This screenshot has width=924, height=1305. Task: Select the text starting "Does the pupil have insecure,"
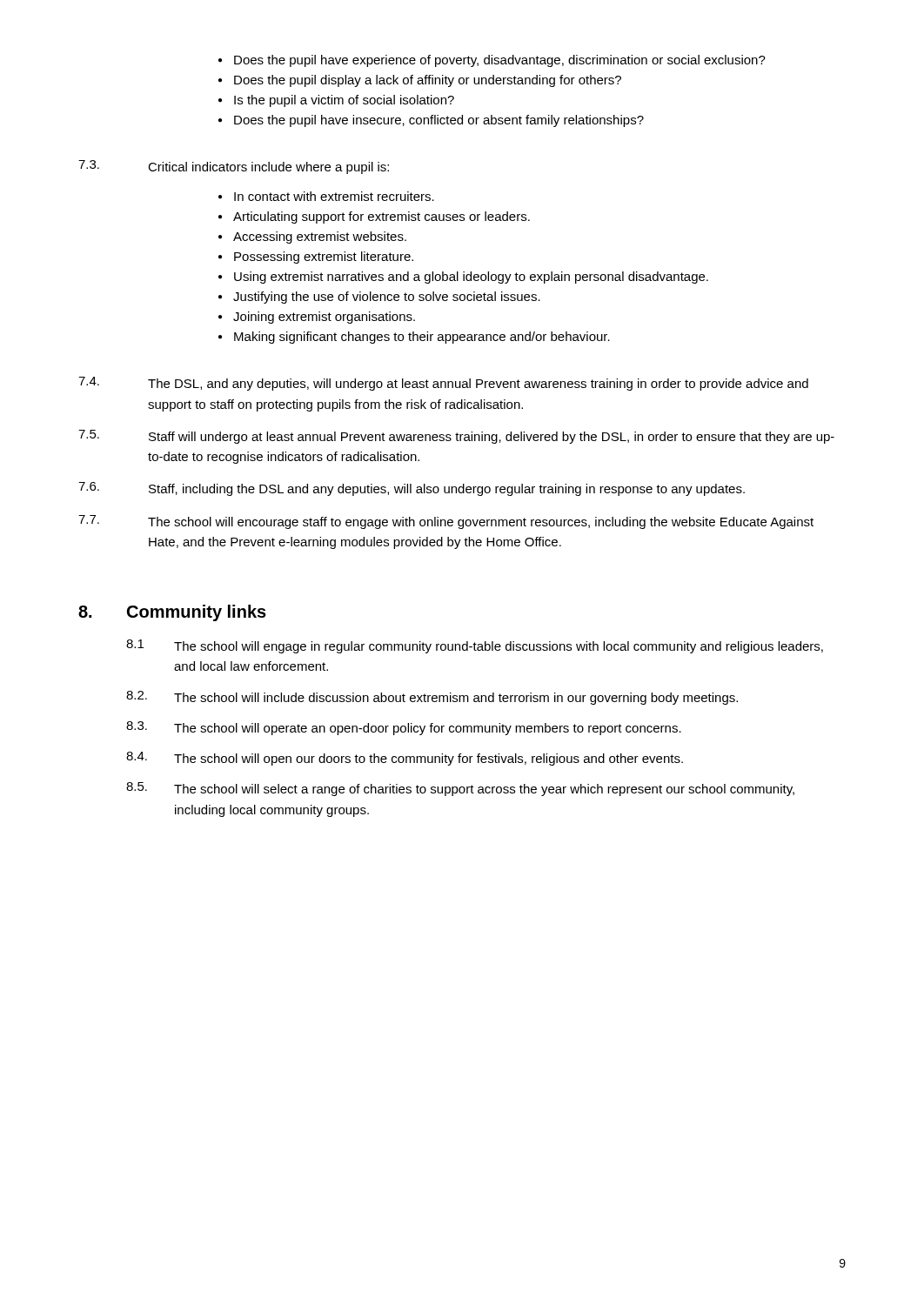tap(532, 120)
